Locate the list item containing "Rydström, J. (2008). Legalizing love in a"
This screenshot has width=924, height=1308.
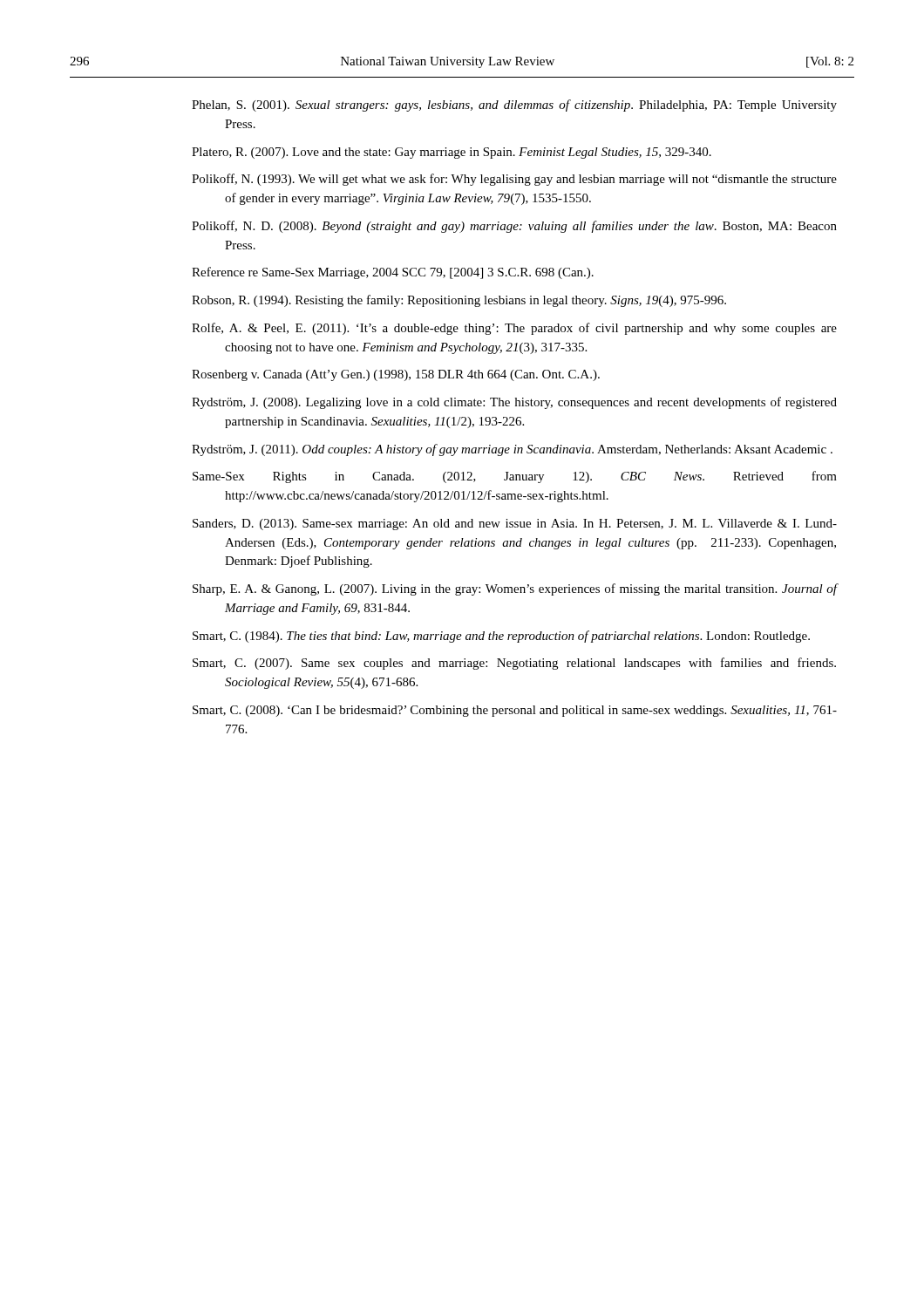tap(514, 411)
